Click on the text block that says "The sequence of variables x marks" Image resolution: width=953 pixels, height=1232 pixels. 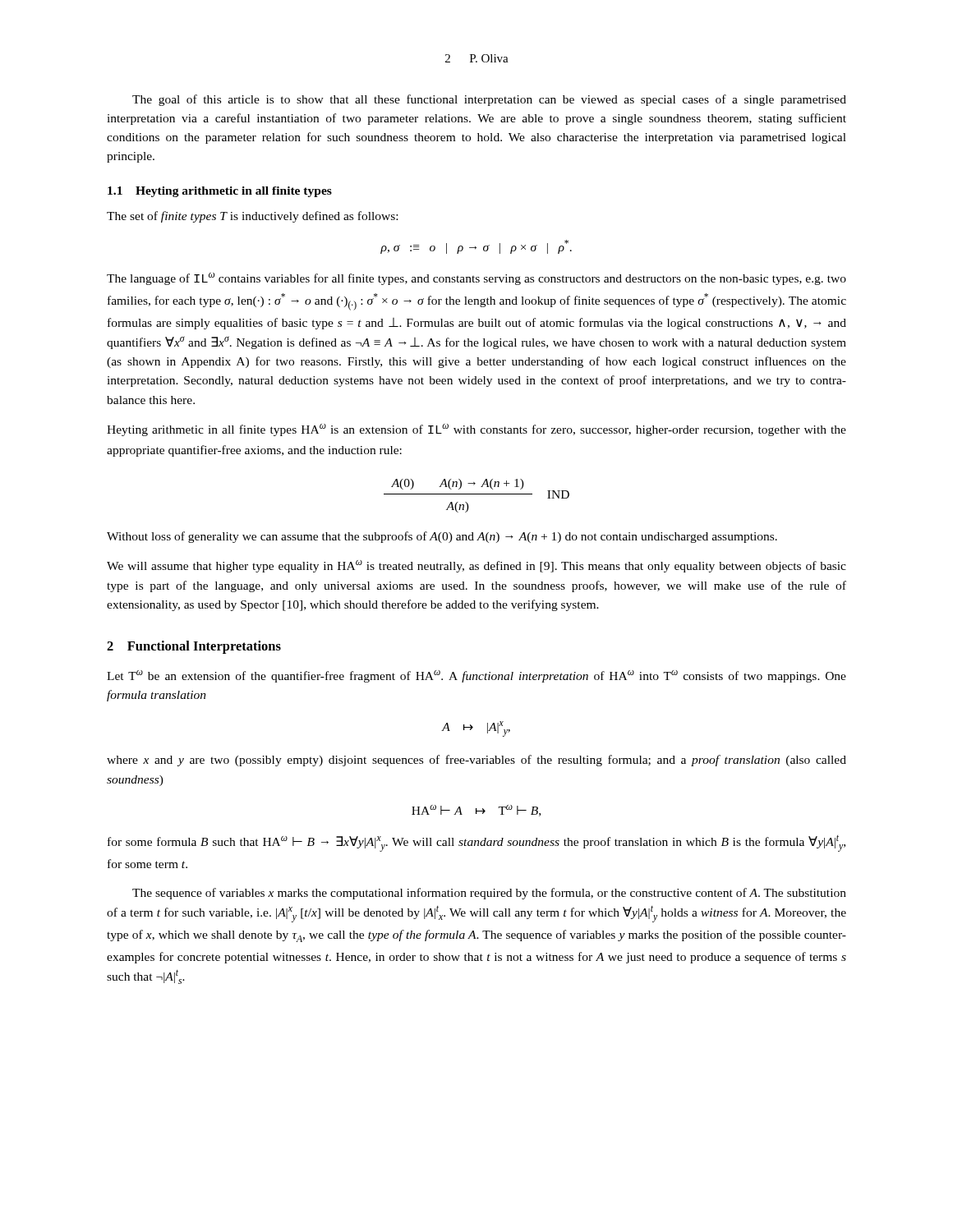476,936
